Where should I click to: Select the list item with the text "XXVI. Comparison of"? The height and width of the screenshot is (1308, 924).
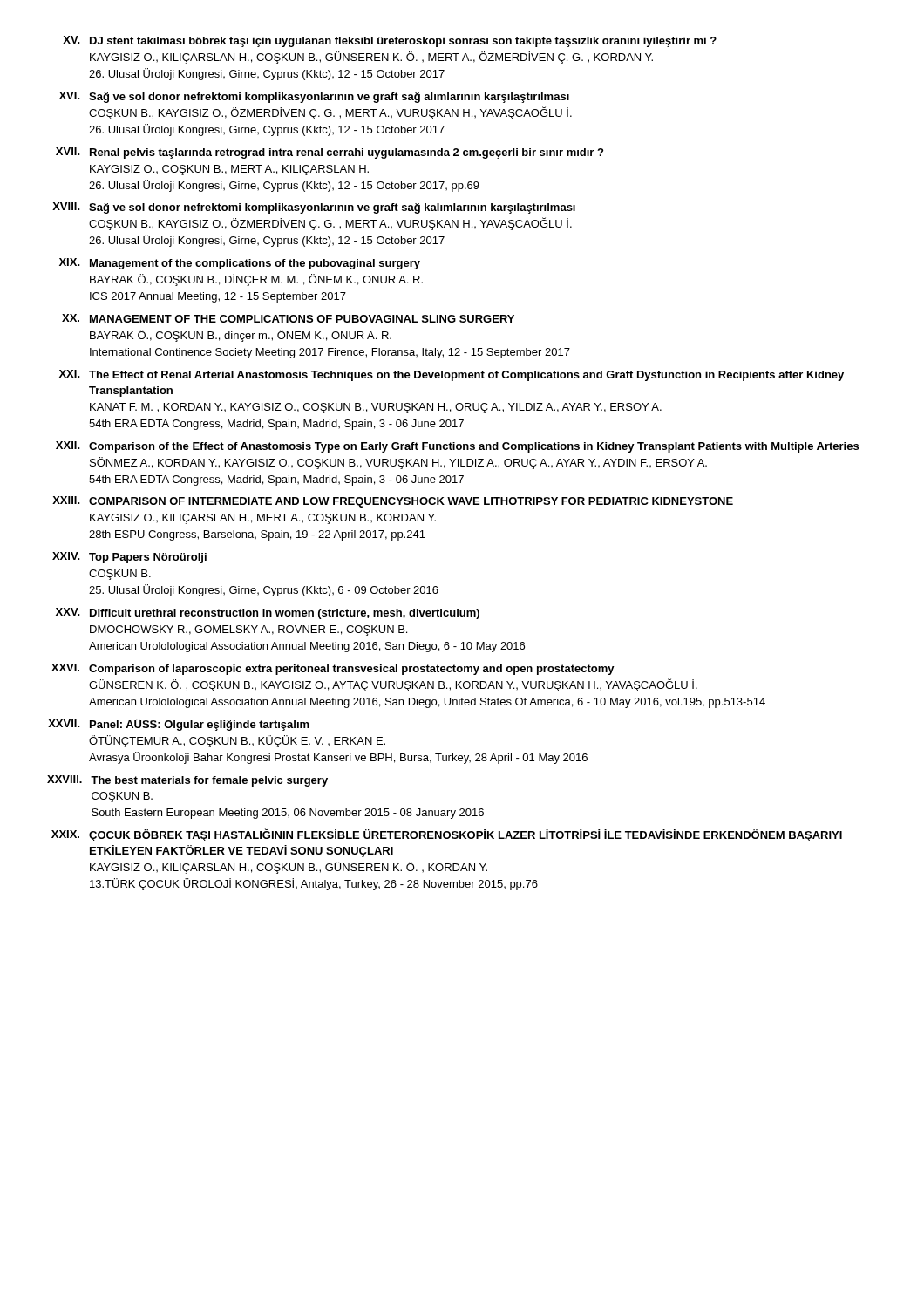click(462, 686)
